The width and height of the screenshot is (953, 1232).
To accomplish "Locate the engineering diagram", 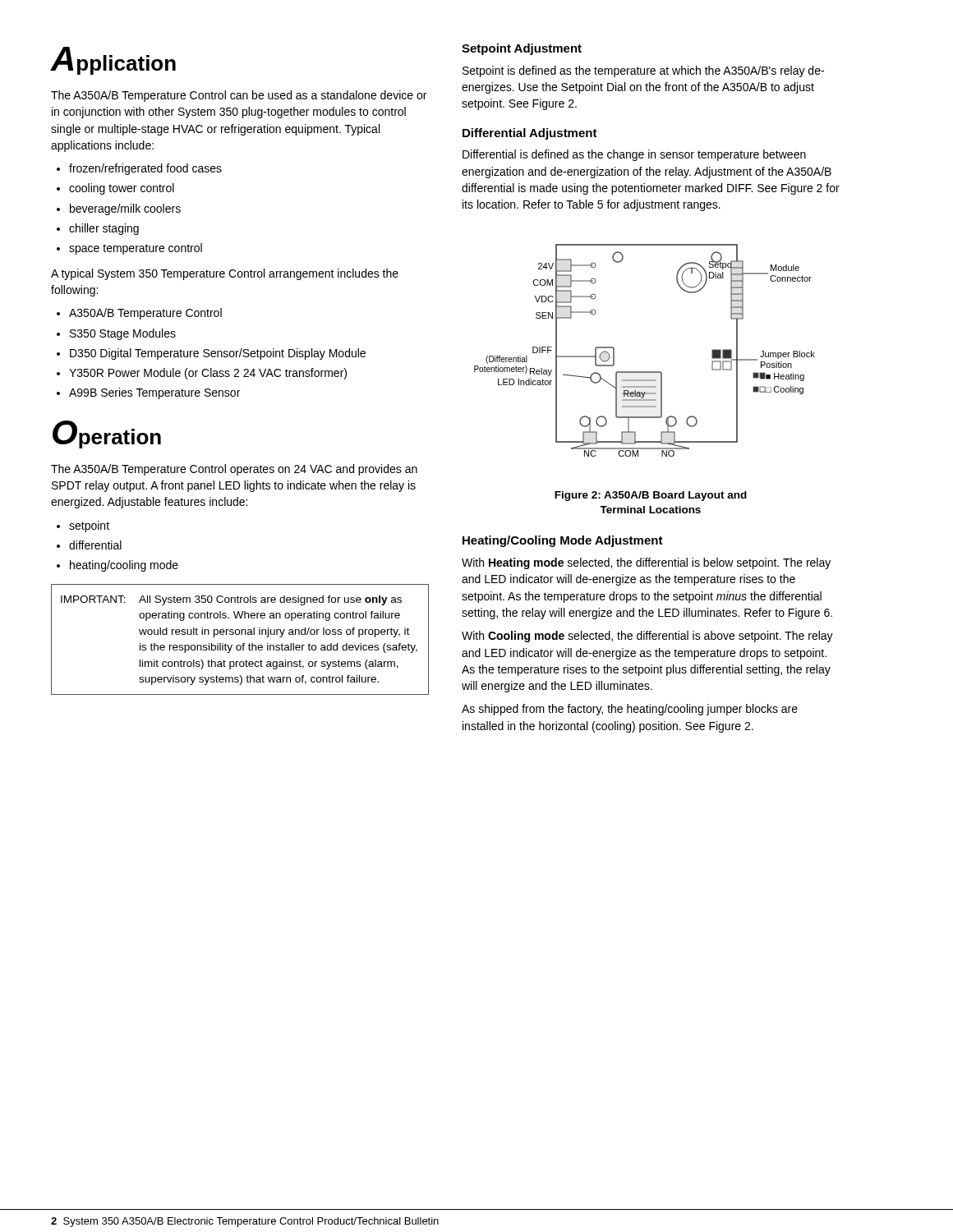I will point(651,355).
